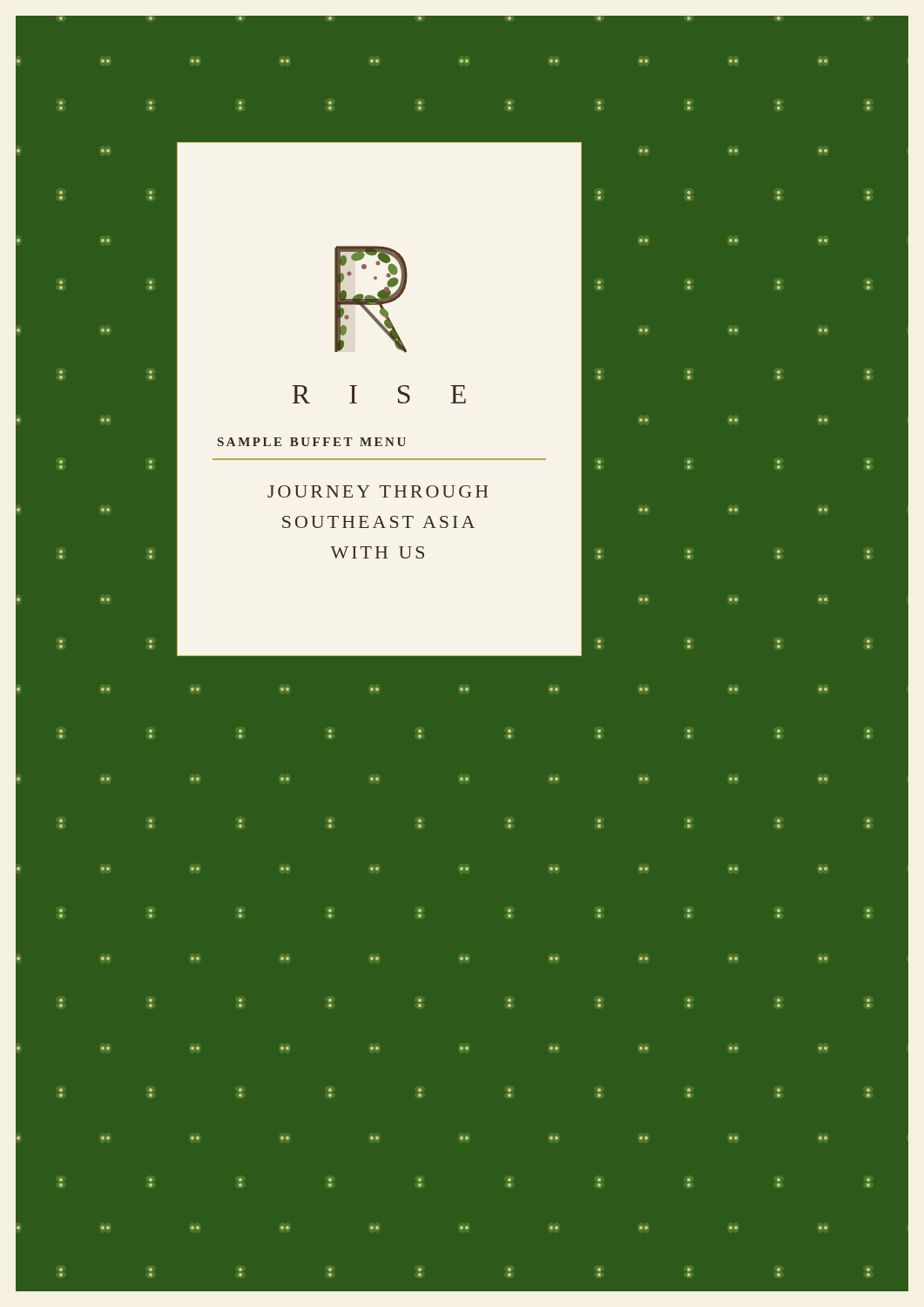The width and height of the screenshot is (924, 1307).
Task: Locate the title containing "R I S E"
Action: [x=387, y=394]
